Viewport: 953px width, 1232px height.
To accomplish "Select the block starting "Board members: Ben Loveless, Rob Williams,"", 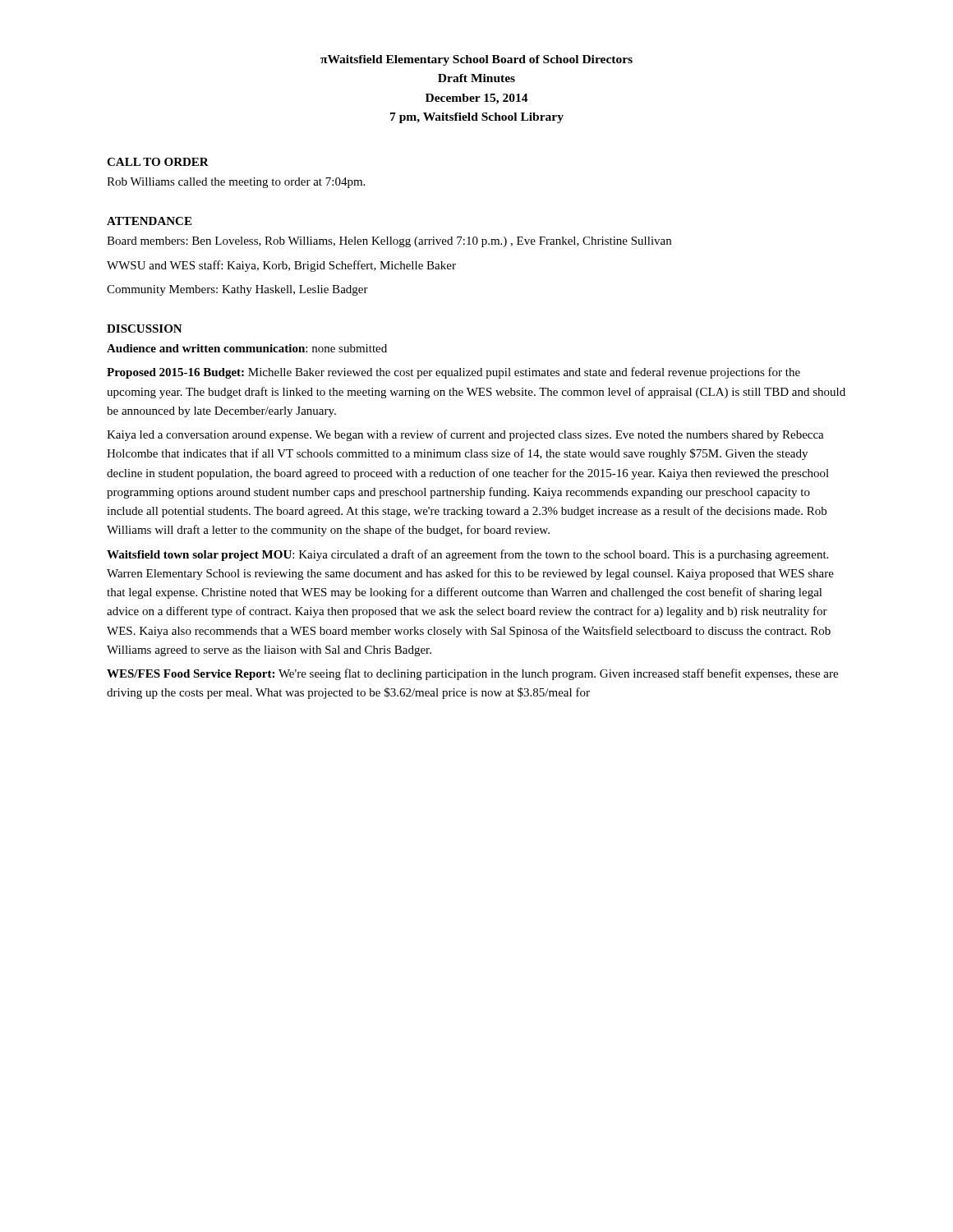I will click(x=389, y=242).
